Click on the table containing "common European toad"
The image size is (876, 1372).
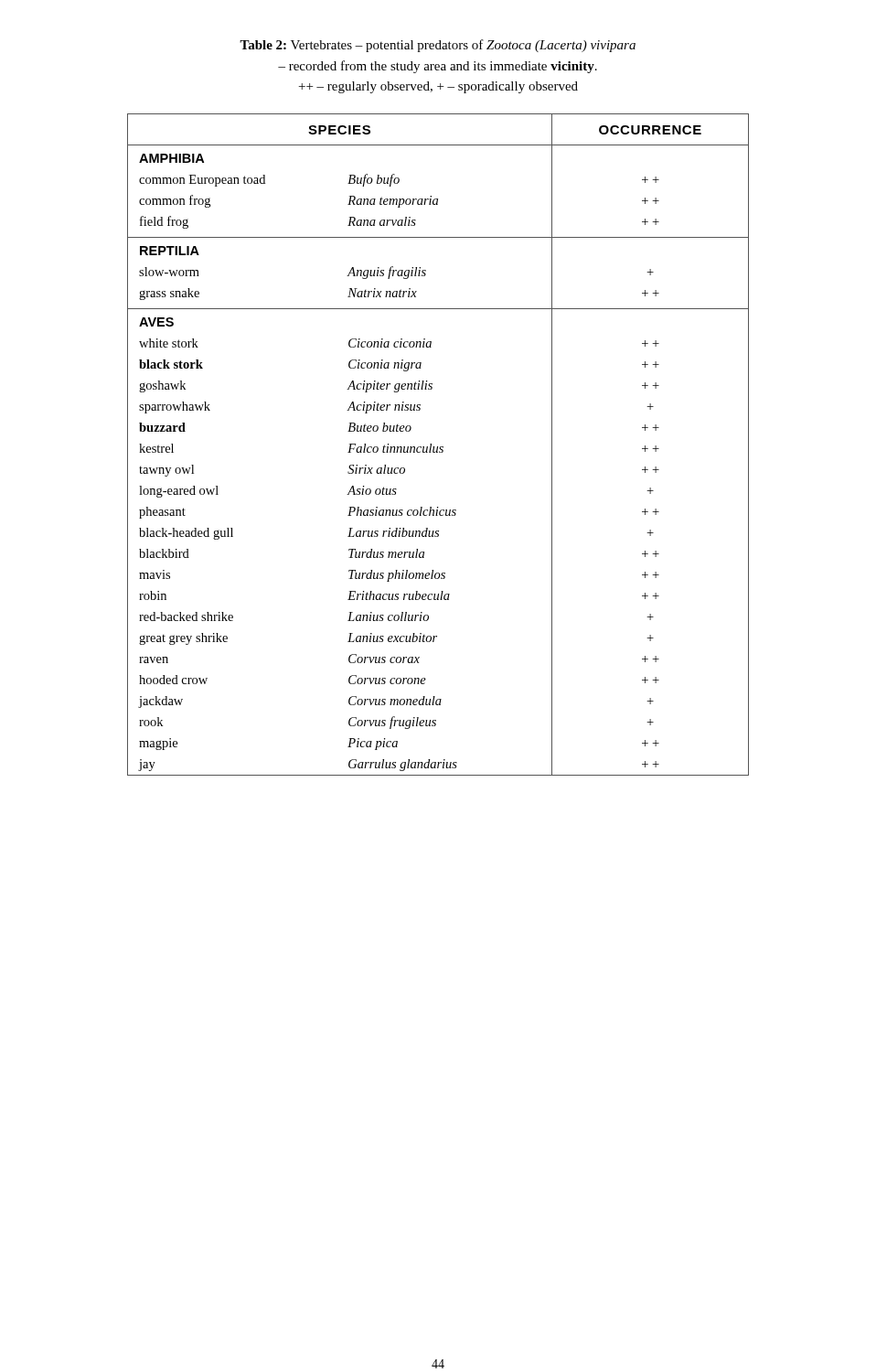(x=438, y=444)
